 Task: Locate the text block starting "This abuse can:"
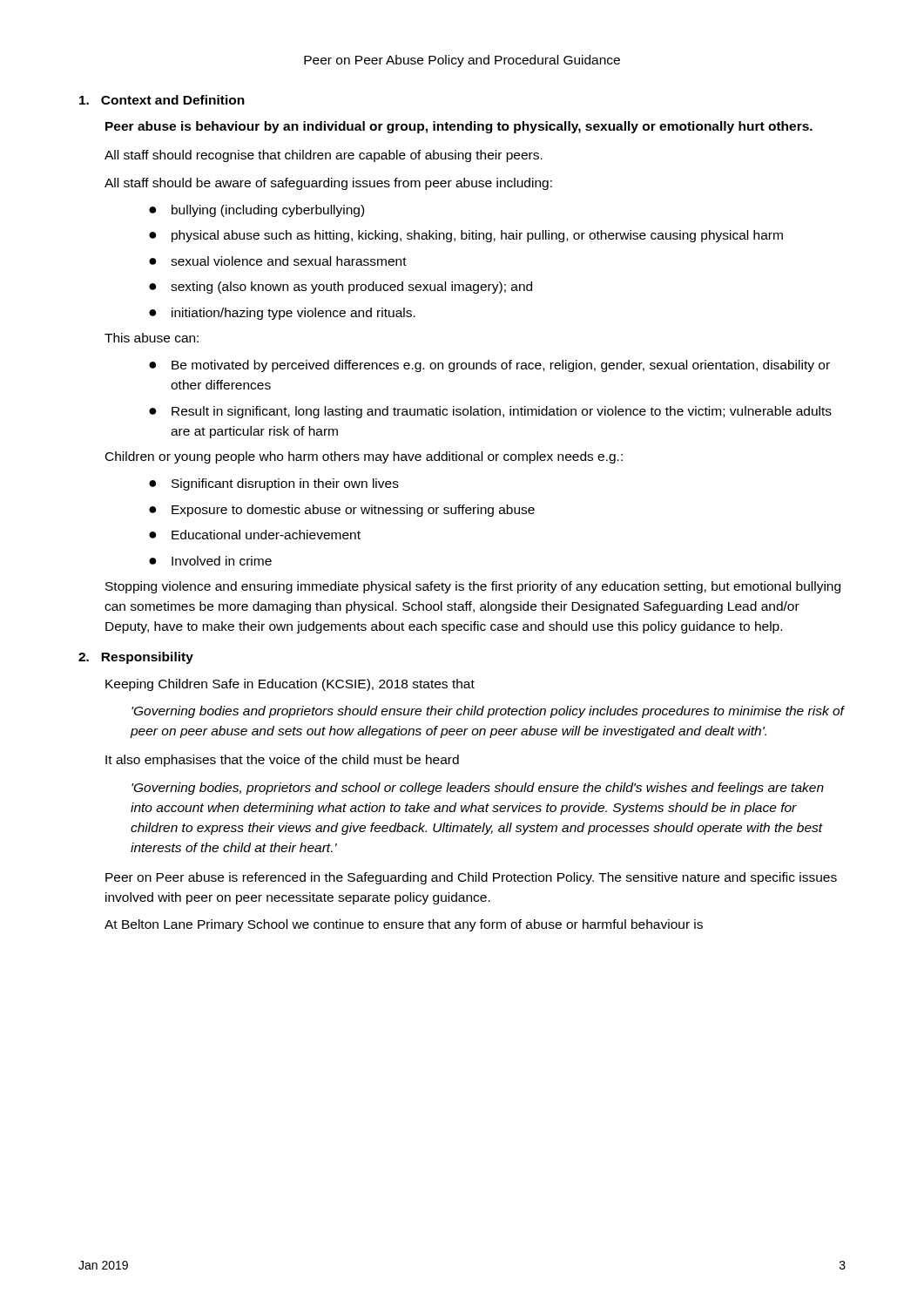pos(152,338)
